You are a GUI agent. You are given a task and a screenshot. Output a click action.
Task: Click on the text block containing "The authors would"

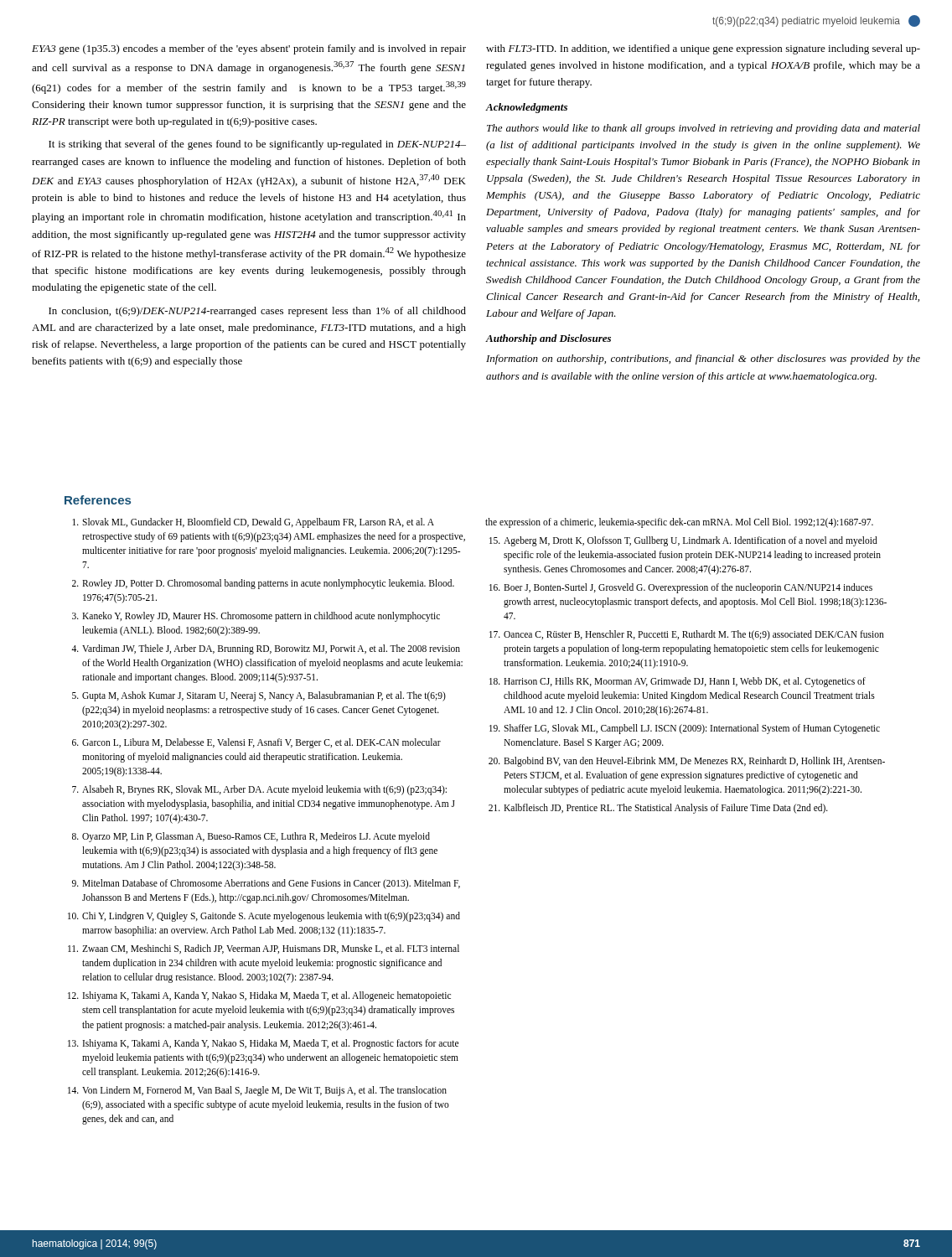(703, 221)
